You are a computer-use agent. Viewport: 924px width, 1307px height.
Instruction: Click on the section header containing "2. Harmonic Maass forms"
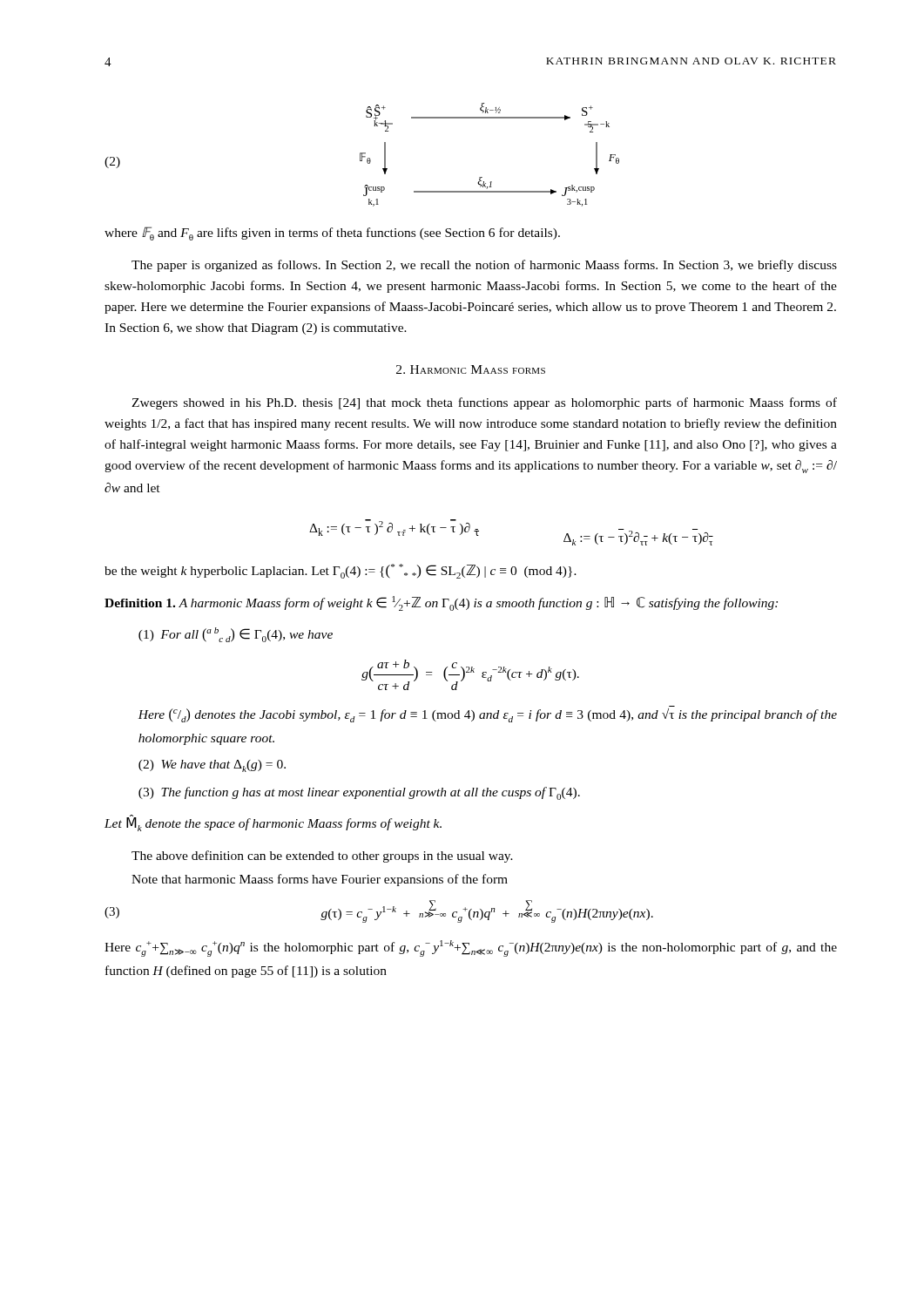pyautogui.click(x=471, y=369)
